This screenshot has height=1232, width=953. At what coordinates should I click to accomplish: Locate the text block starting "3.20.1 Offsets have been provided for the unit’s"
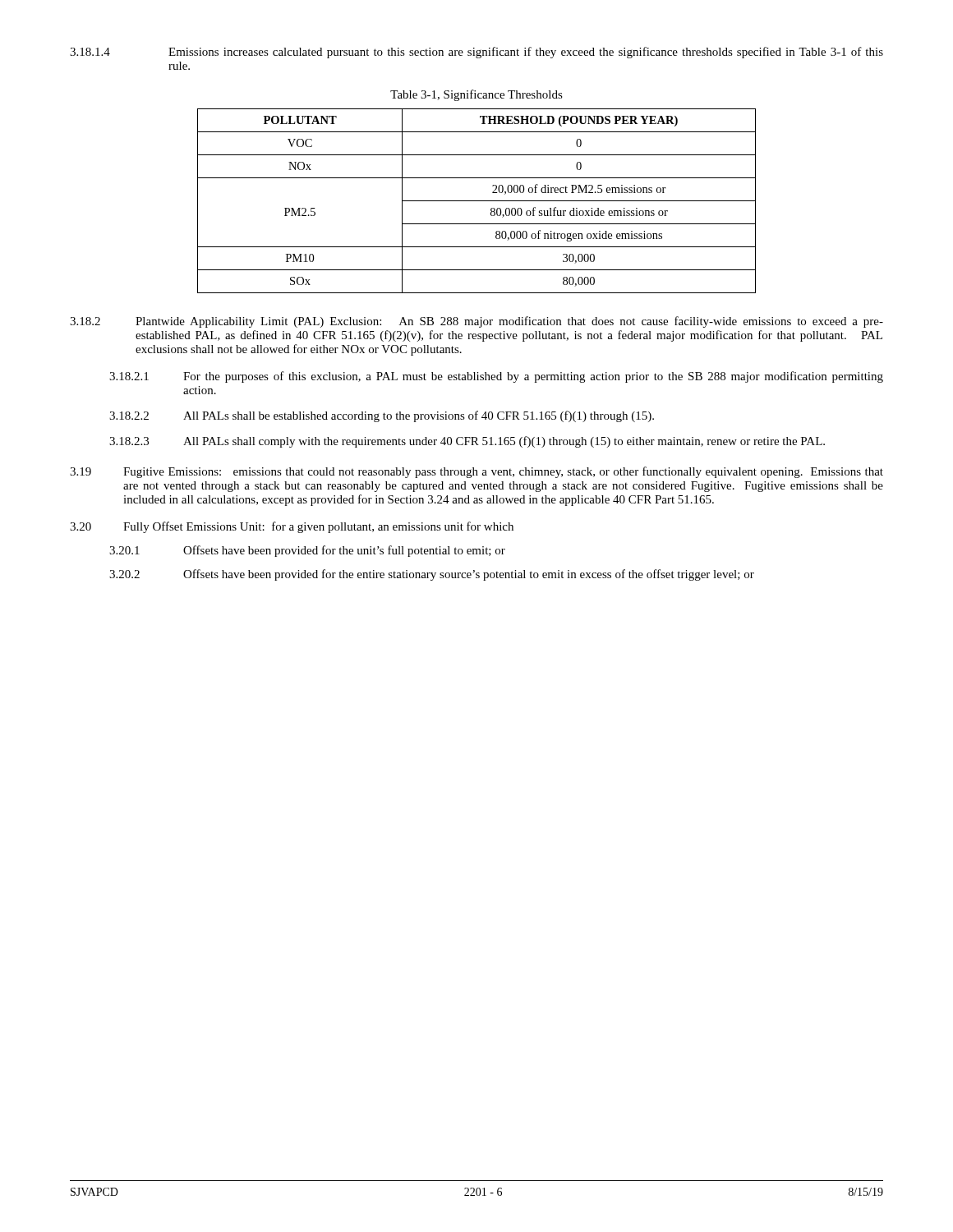(x=496, y=551)
